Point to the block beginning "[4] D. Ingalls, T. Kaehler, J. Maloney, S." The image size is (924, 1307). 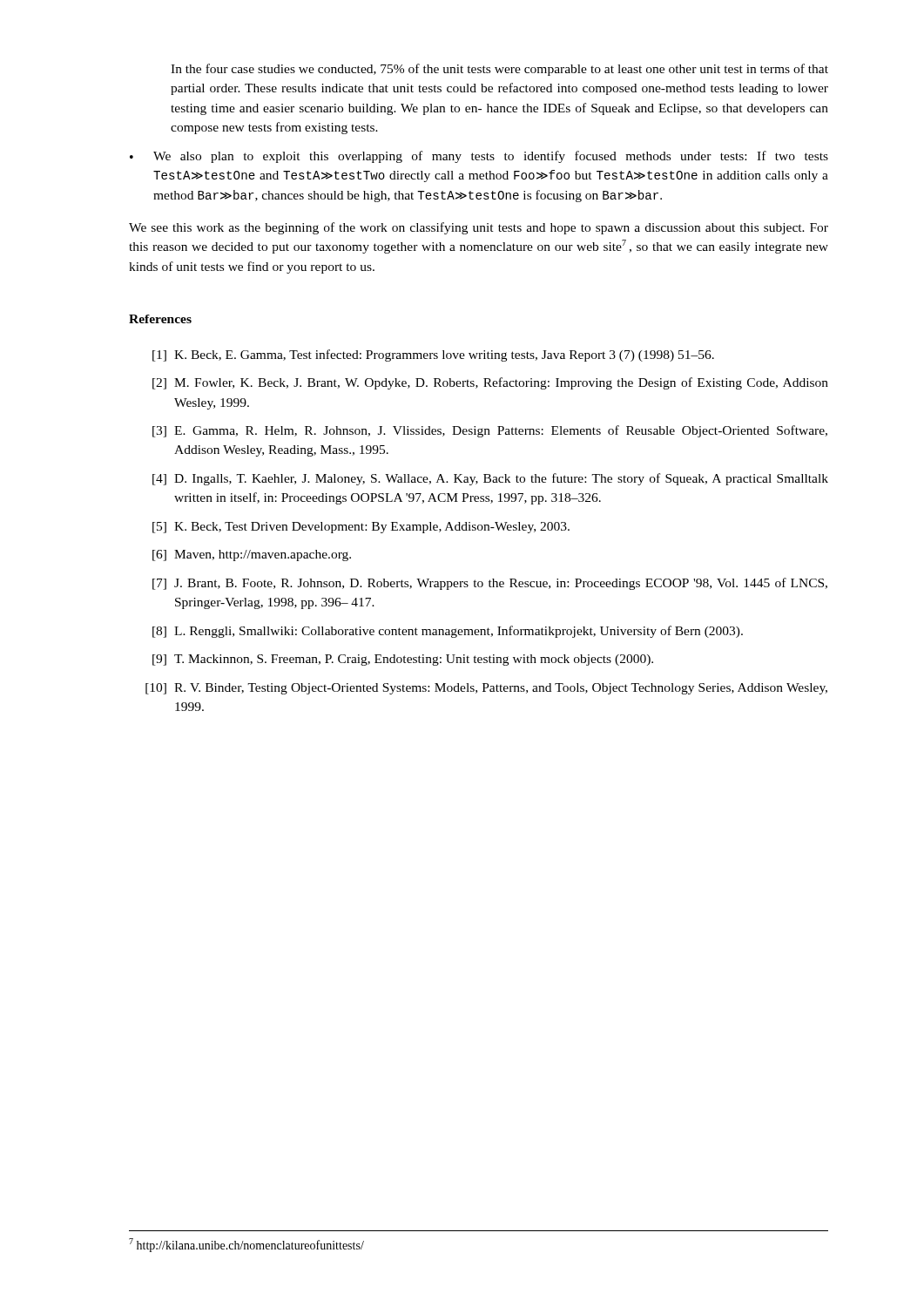click(479, 488)
